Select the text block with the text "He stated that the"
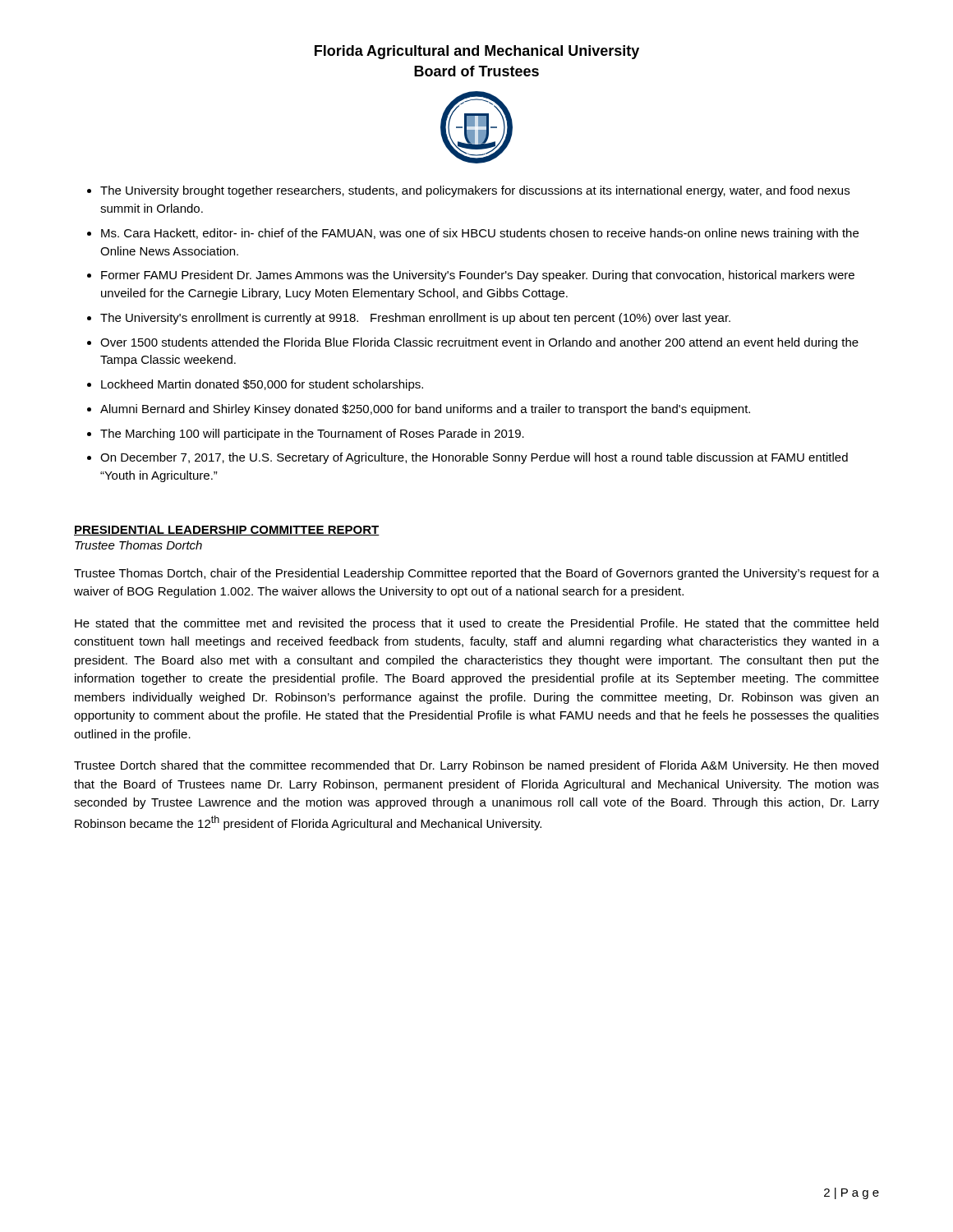953x1232 pixels. pyautogui.click(x=476, y=678)
